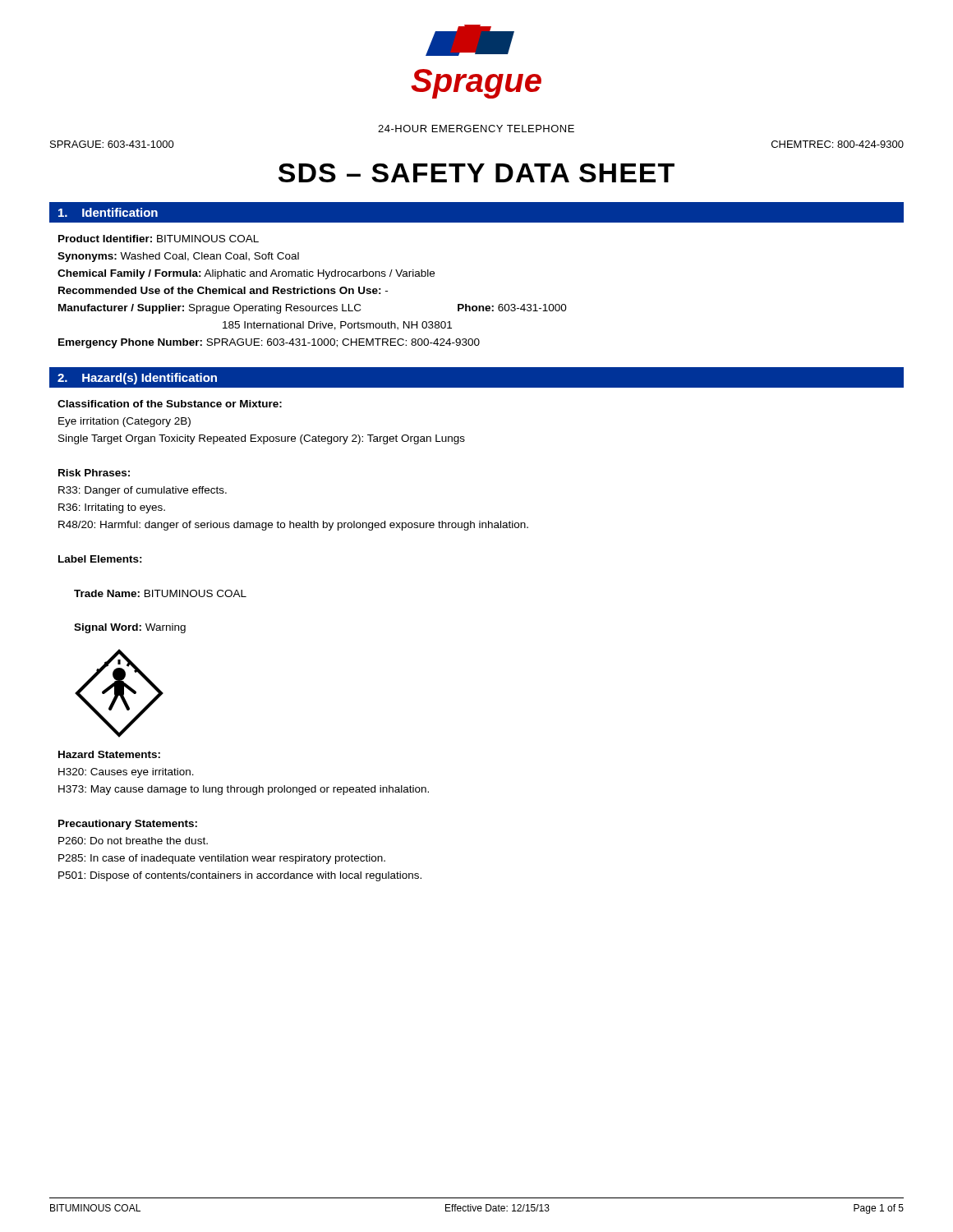Image resolution: width=953 pixels, height=1232 pixels.
Task: Where does it say "2. Hazard(s) Identification"?
Action: click(138, 378)
